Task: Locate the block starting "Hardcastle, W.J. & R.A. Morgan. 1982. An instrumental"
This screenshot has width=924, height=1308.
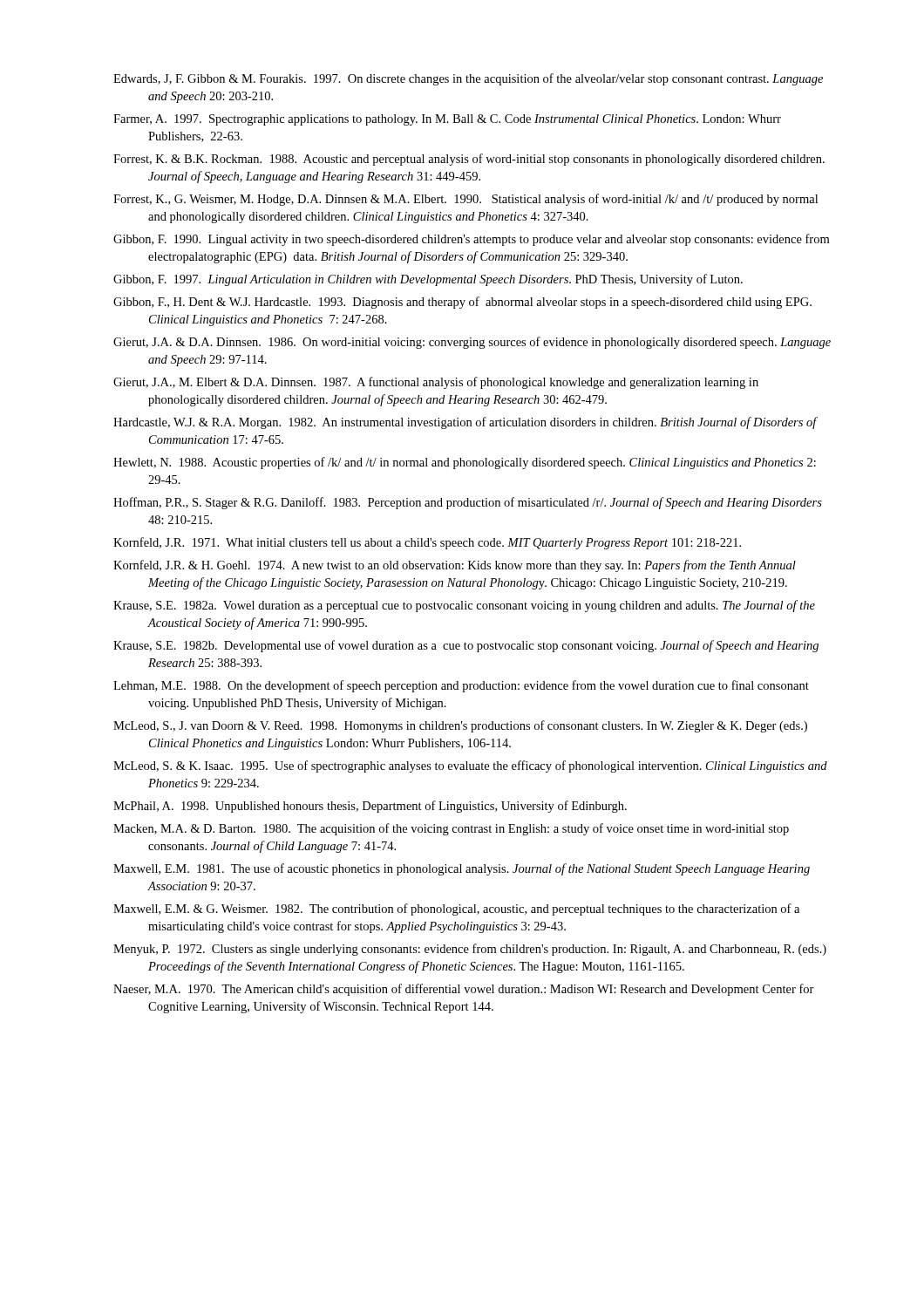Action: (x=465, y=431)
